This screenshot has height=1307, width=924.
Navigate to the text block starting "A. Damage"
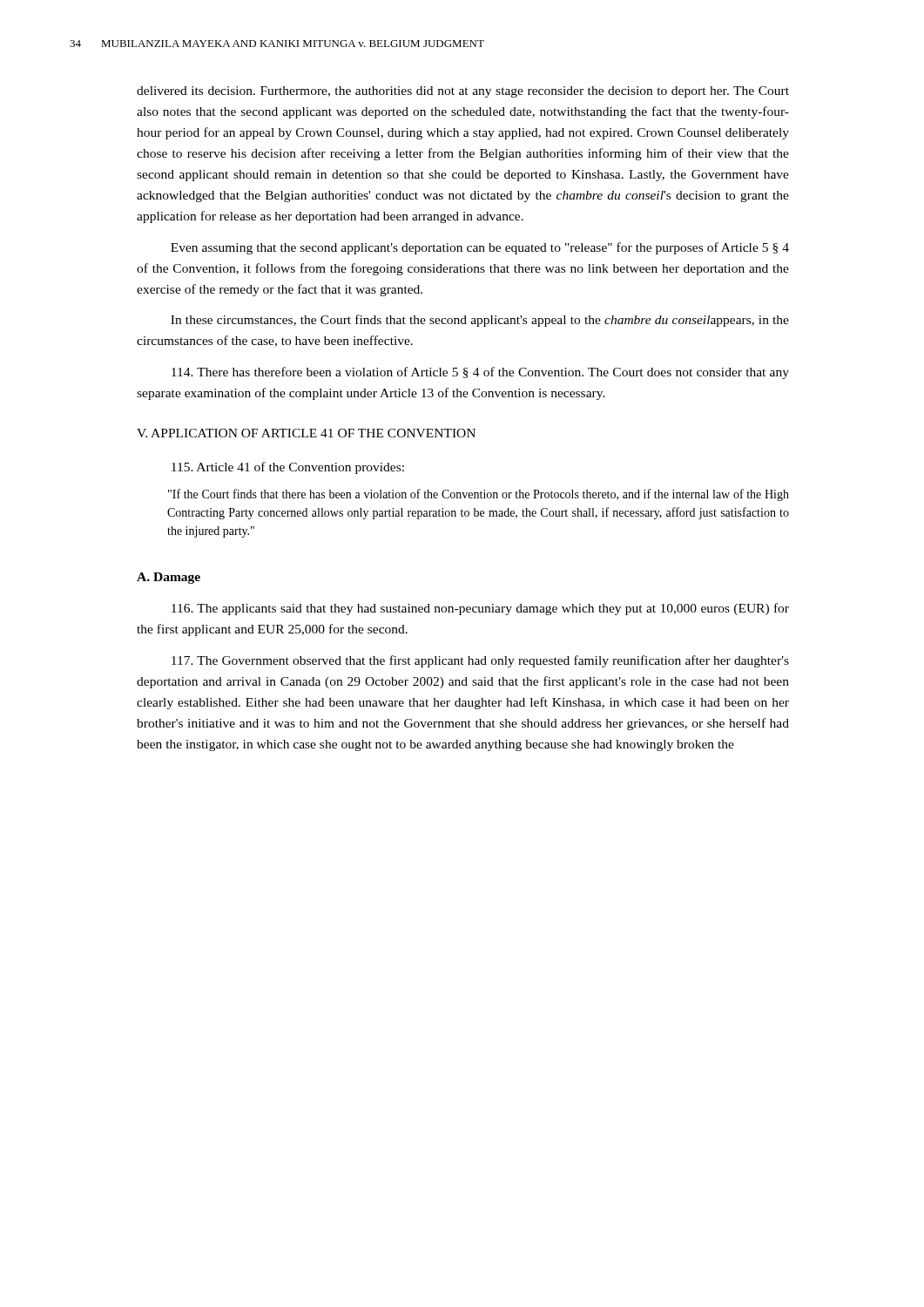point(169,578)
